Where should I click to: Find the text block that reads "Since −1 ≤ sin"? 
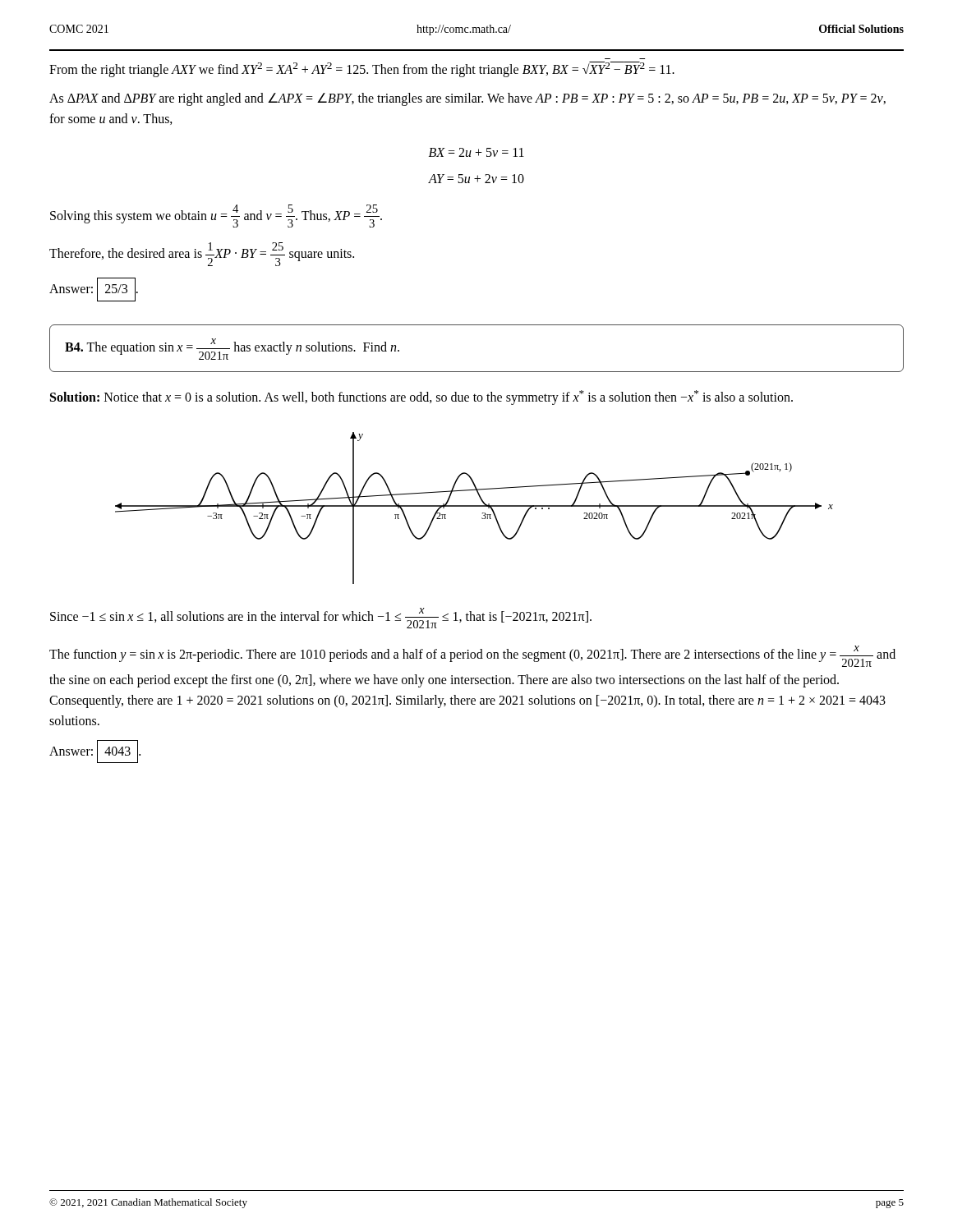pyautogui.click(x=476, y=617)
